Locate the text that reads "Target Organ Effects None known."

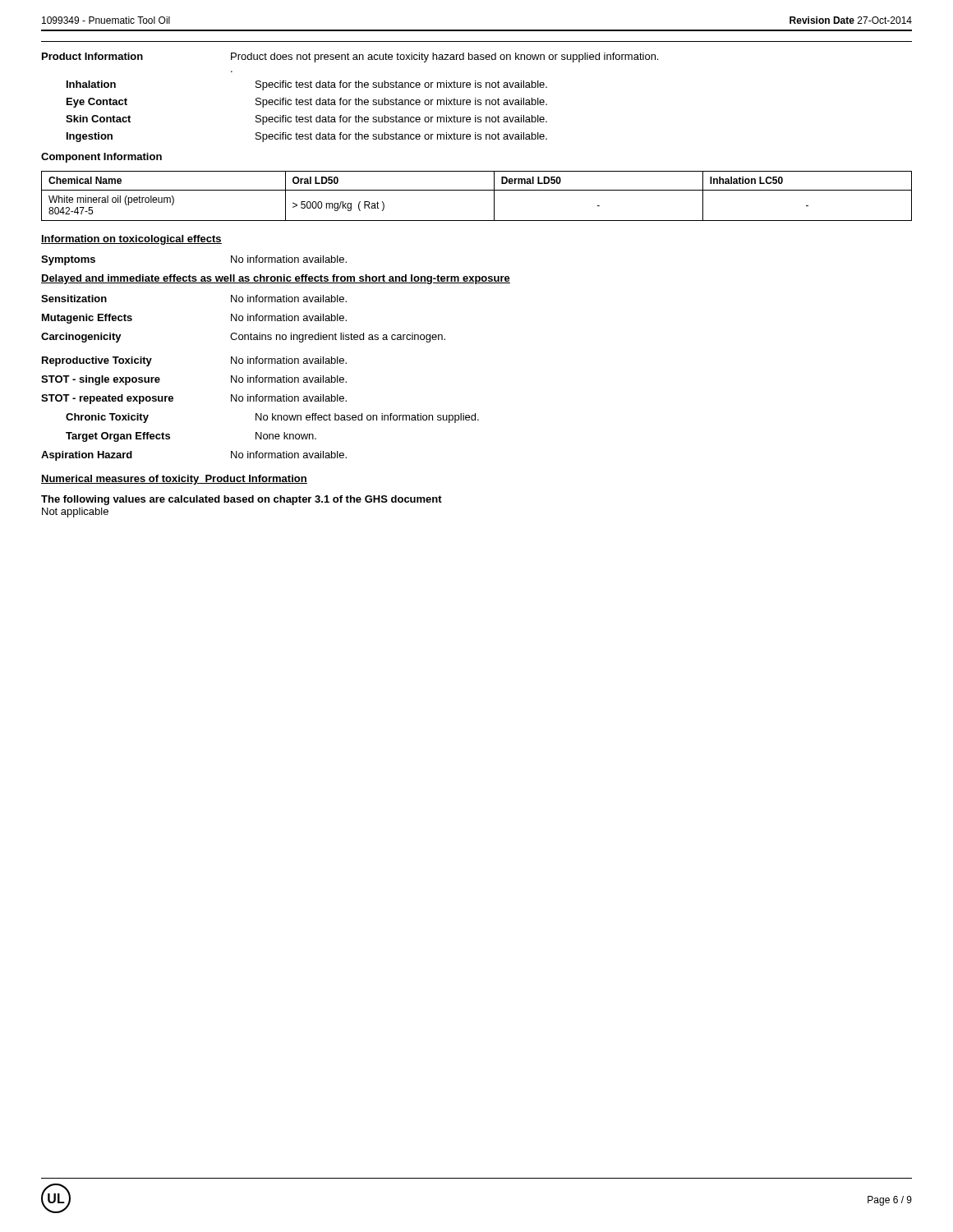tap(114, 437)
